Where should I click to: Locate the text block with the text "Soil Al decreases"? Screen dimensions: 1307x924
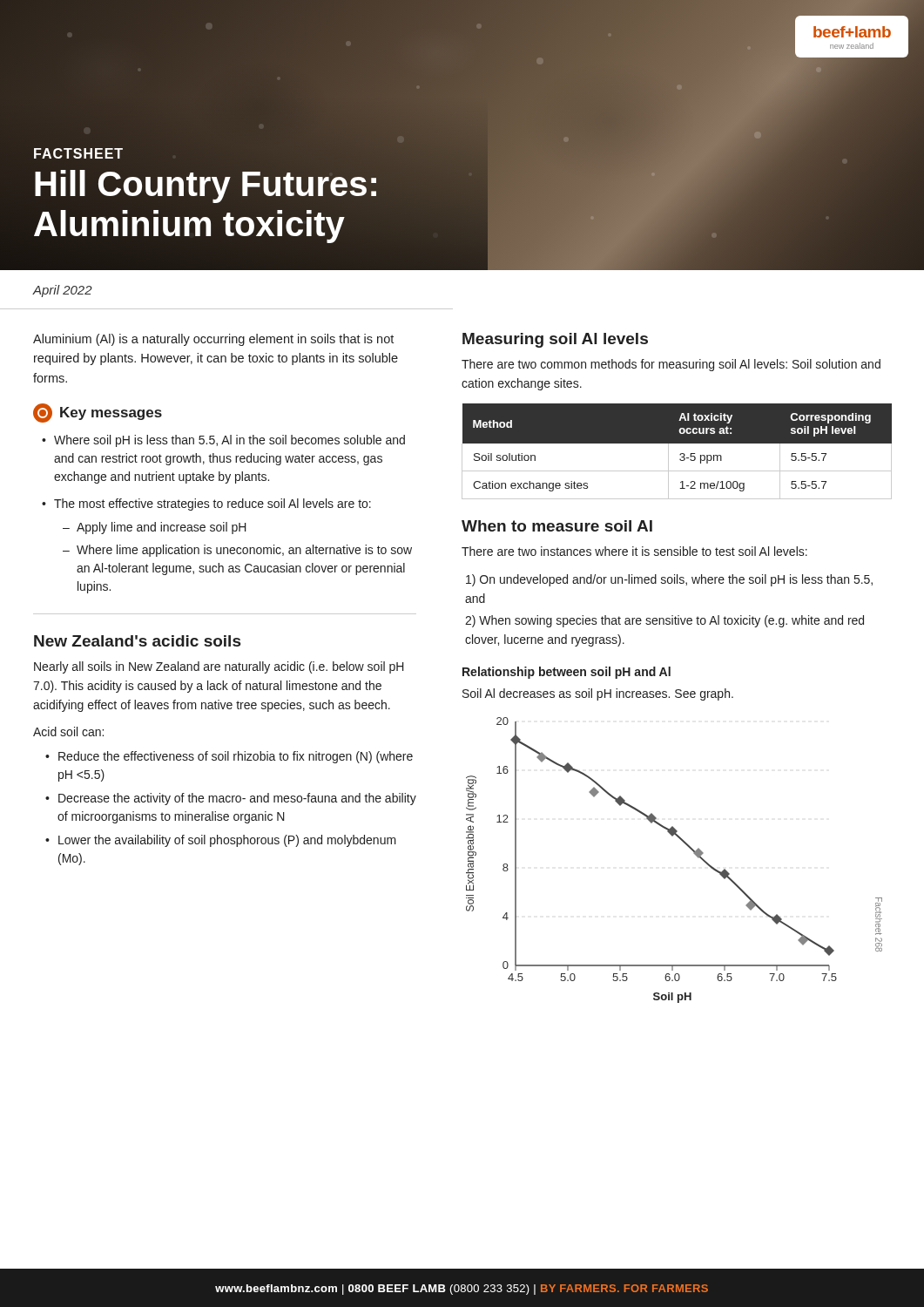[x=598, y=693]
